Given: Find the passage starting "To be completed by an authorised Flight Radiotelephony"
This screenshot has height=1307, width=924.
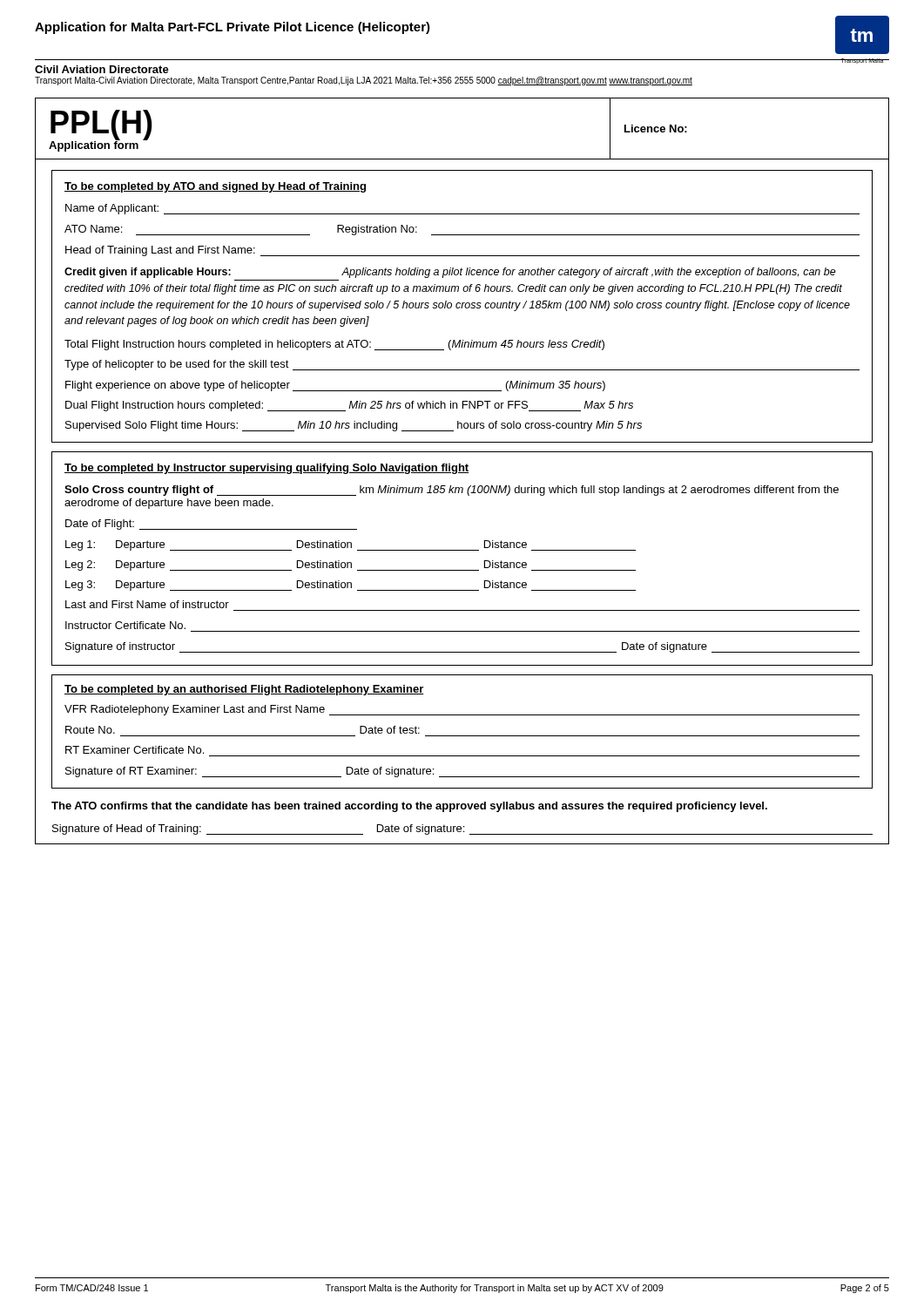Looking at the screenshot, I should coord(244,689).
